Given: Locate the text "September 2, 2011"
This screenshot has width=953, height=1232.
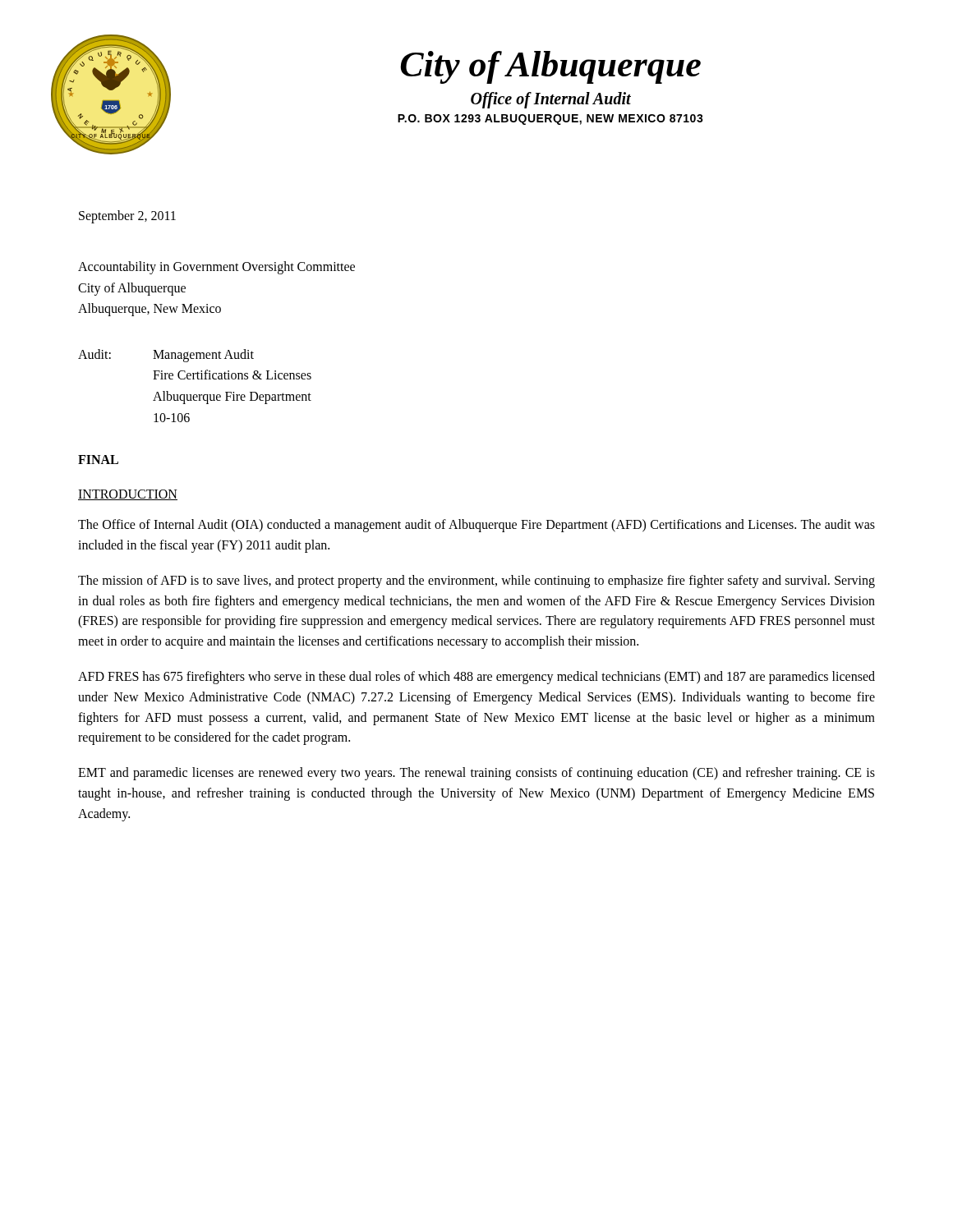Looking at the screenshot, I should pos(127,216).
